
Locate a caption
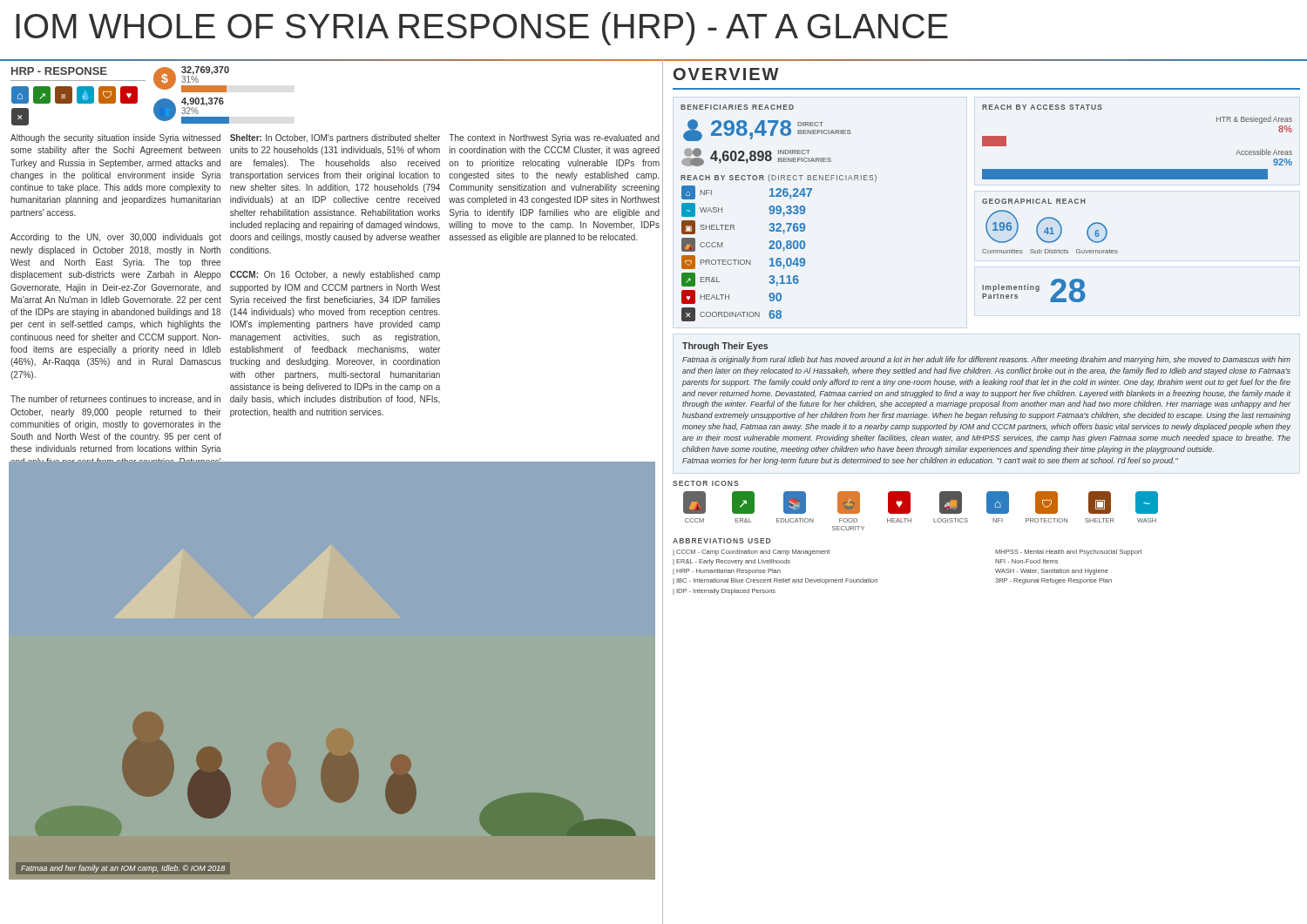(x=123, y=868)
